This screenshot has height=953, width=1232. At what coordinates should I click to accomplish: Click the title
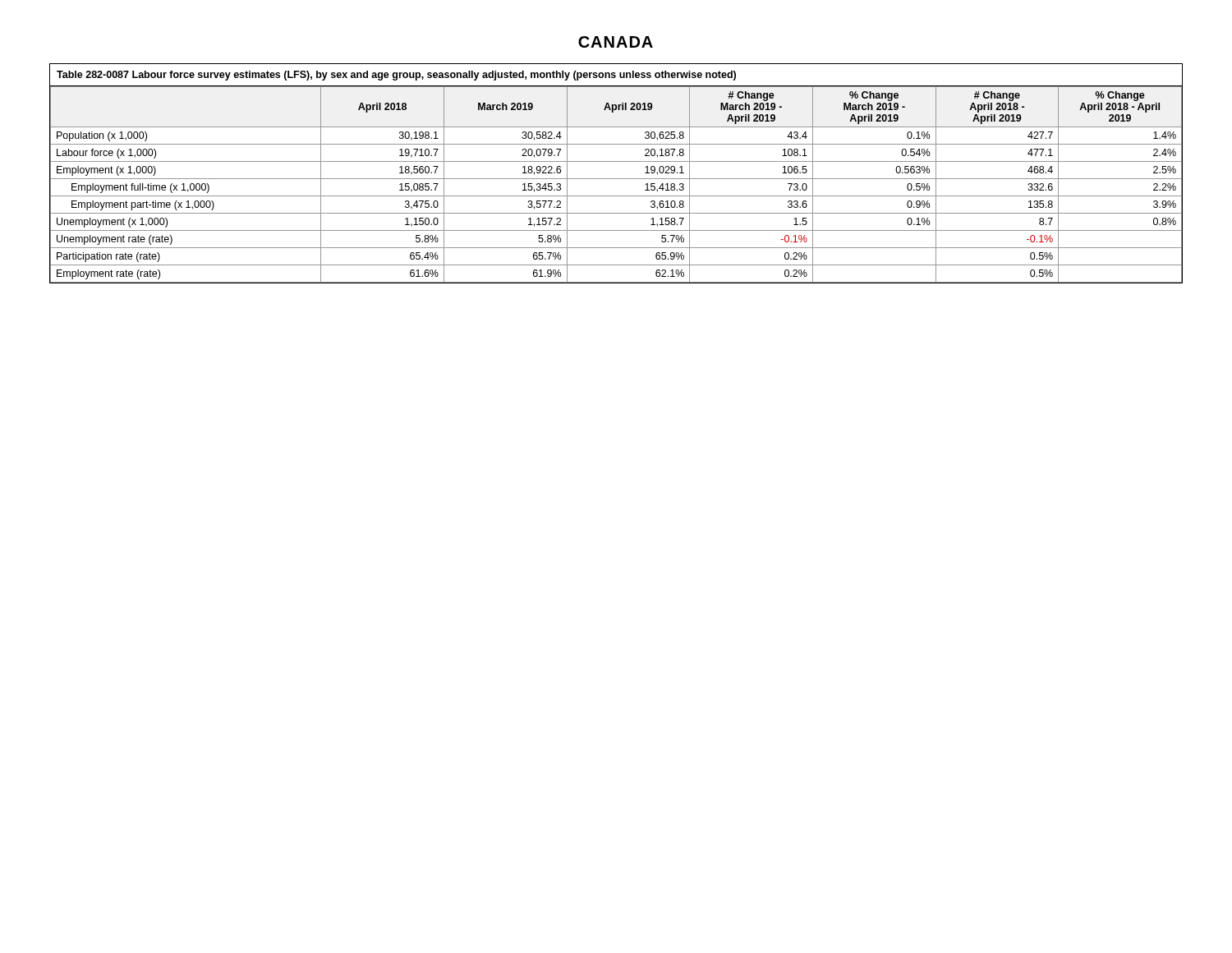(616, 42)
